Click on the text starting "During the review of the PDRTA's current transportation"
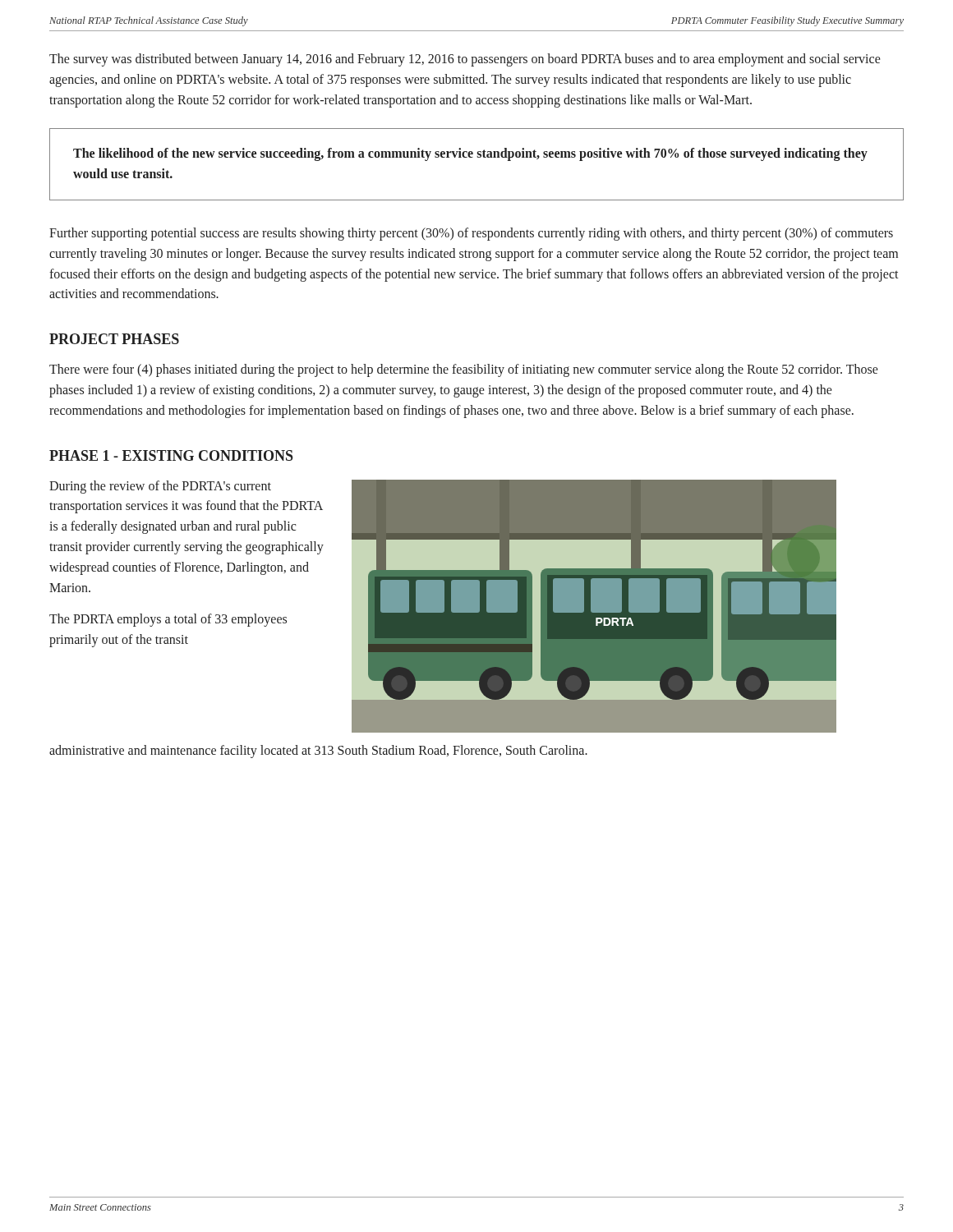 [186, 536]
